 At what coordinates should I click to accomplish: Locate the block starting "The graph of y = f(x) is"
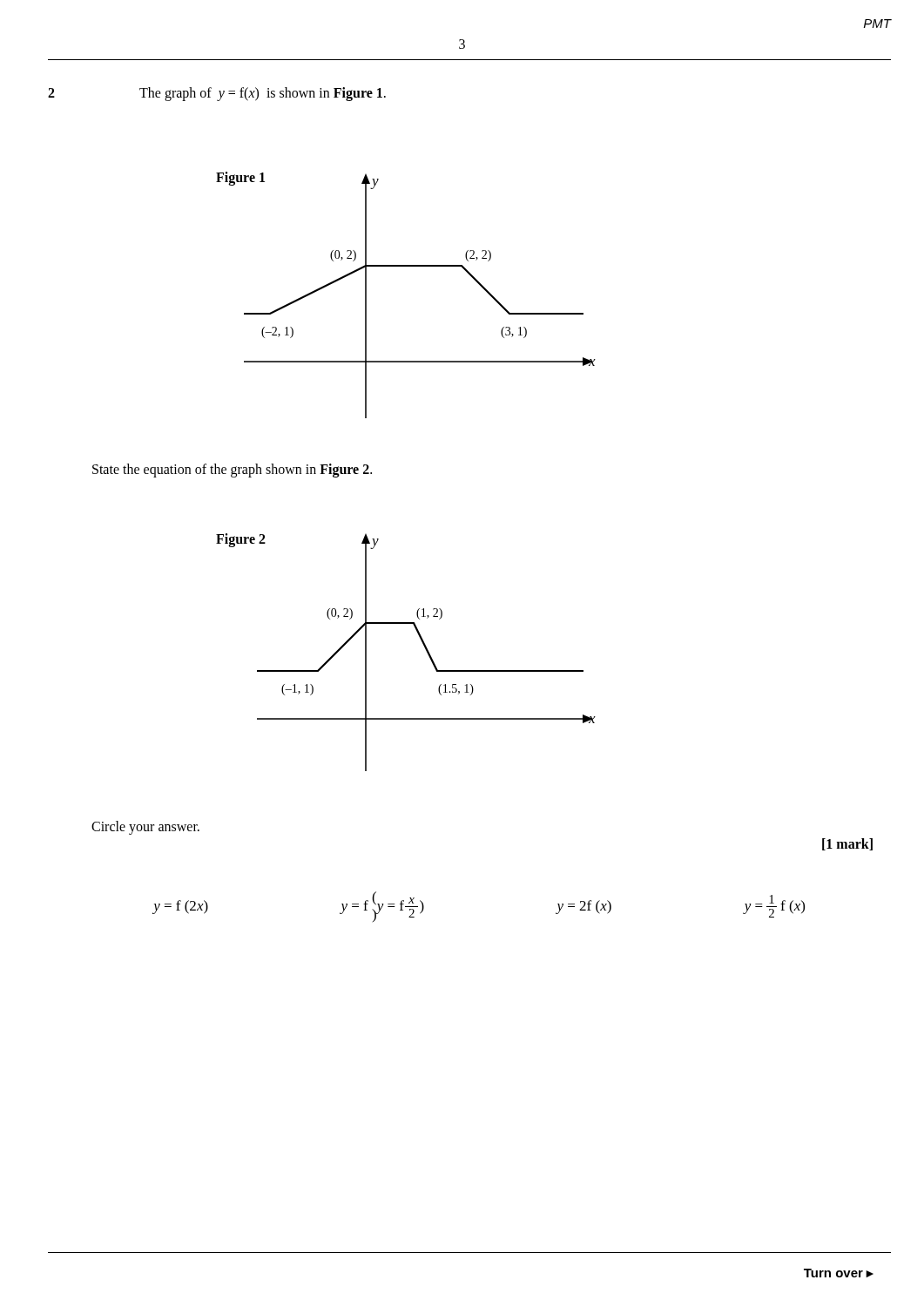pyautogui.click(x=263, y=93)
